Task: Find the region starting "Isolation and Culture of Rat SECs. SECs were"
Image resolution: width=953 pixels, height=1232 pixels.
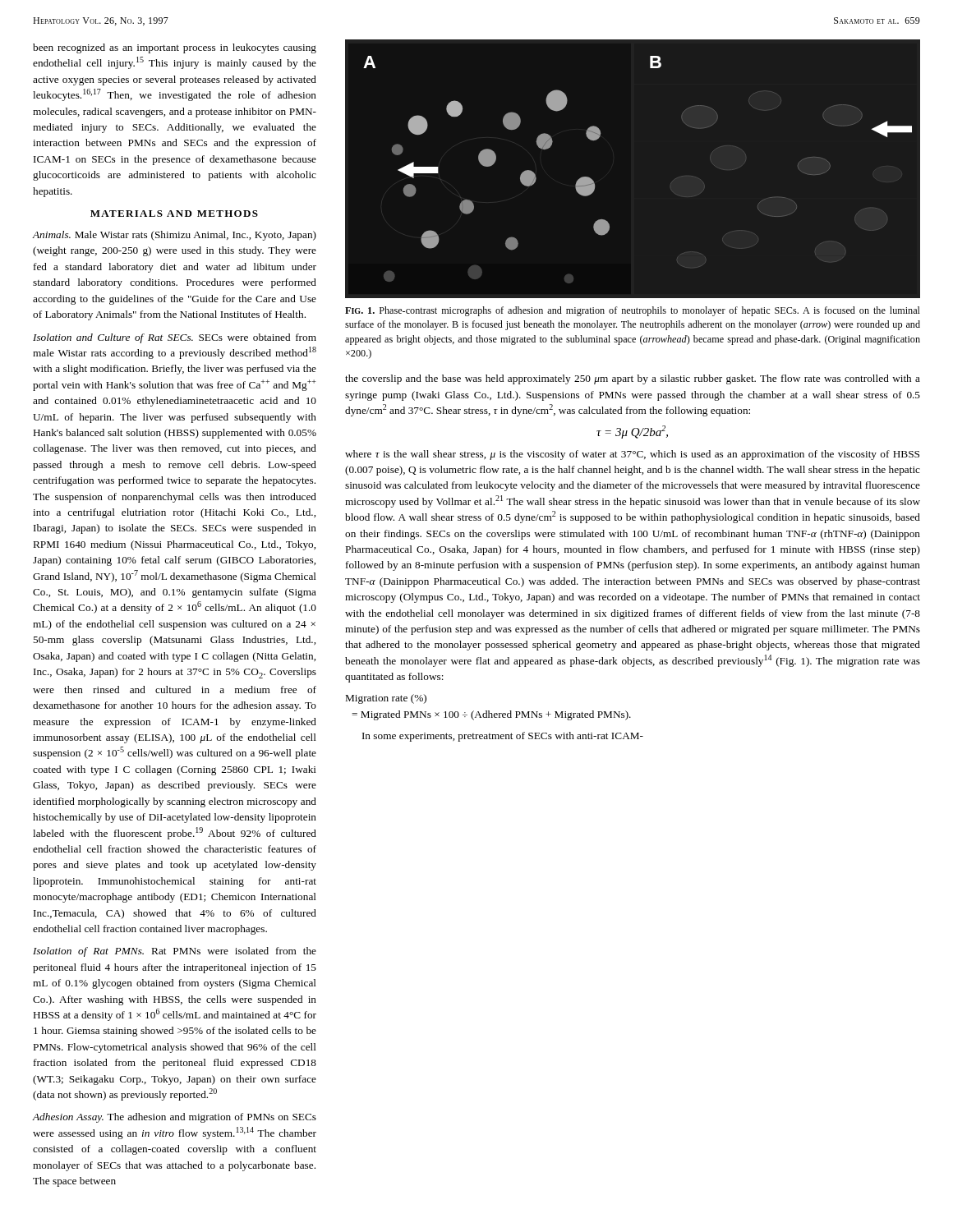Action: pyautogui.click(x=175, y=633)
